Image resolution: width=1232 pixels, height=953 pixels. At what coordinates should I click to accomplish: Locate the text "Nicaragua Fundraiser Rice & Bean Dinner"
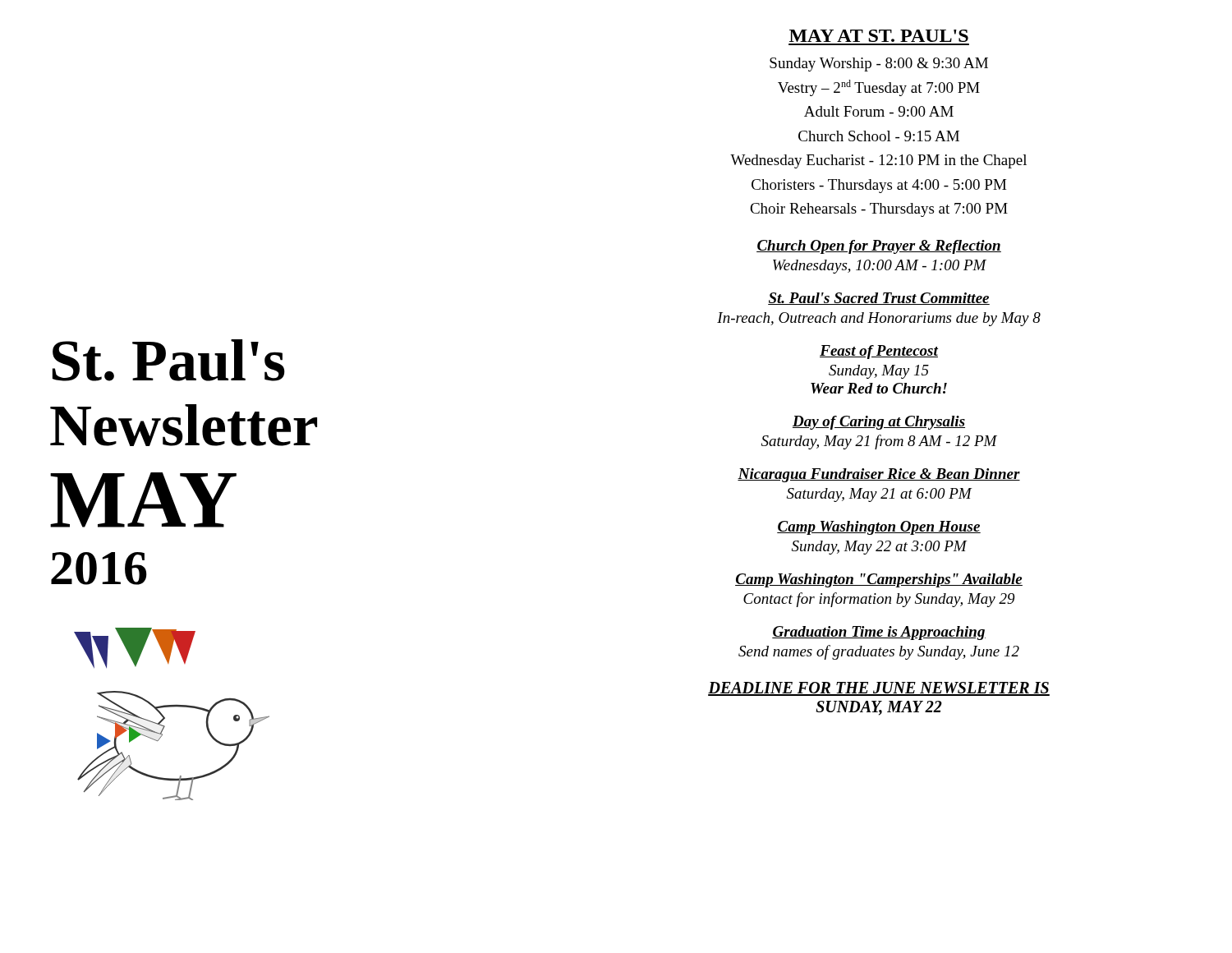pyautogui.click(x=879, y=474)
